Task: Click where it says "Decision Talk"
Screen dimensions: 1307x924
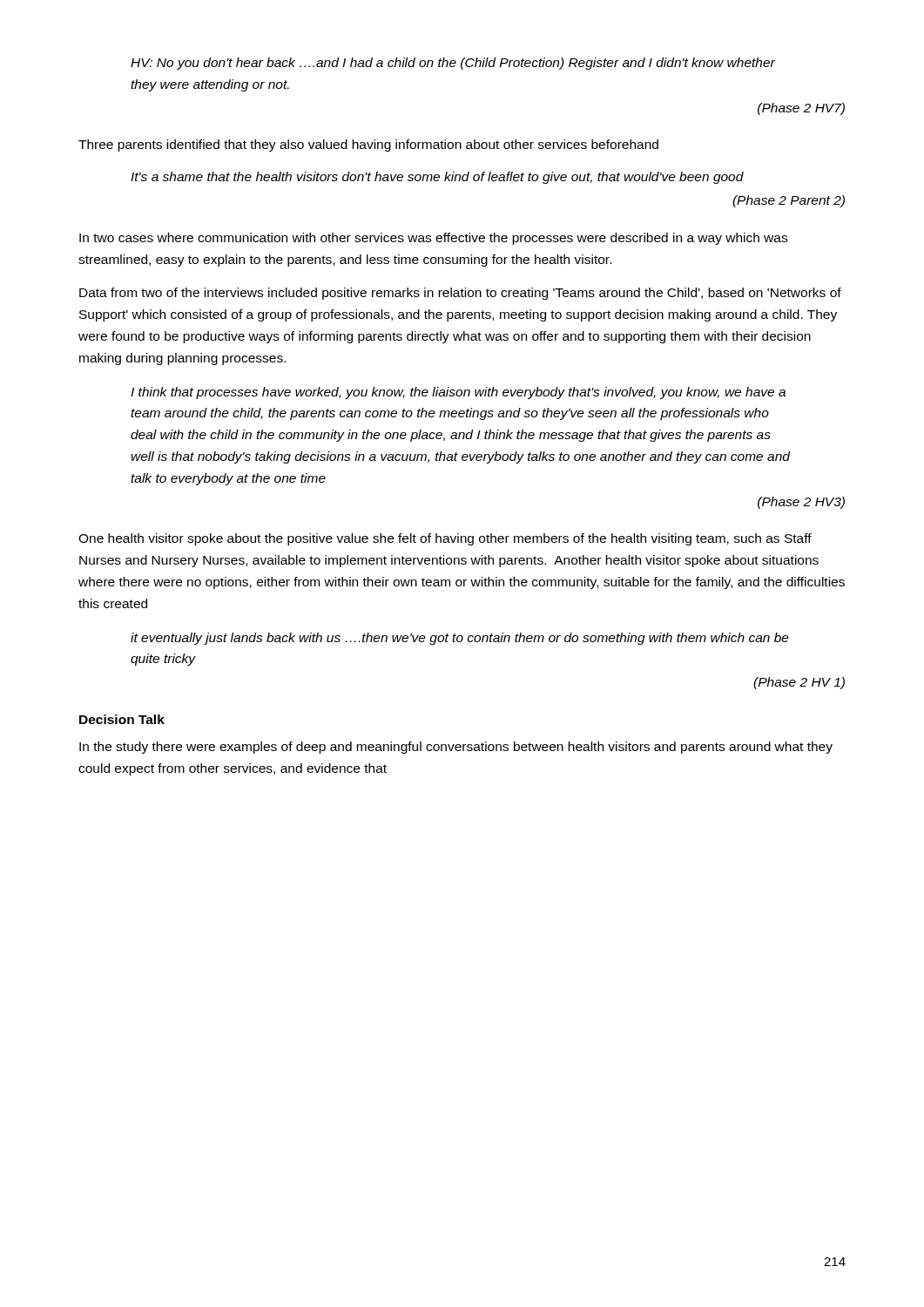Action: [121, 719]
